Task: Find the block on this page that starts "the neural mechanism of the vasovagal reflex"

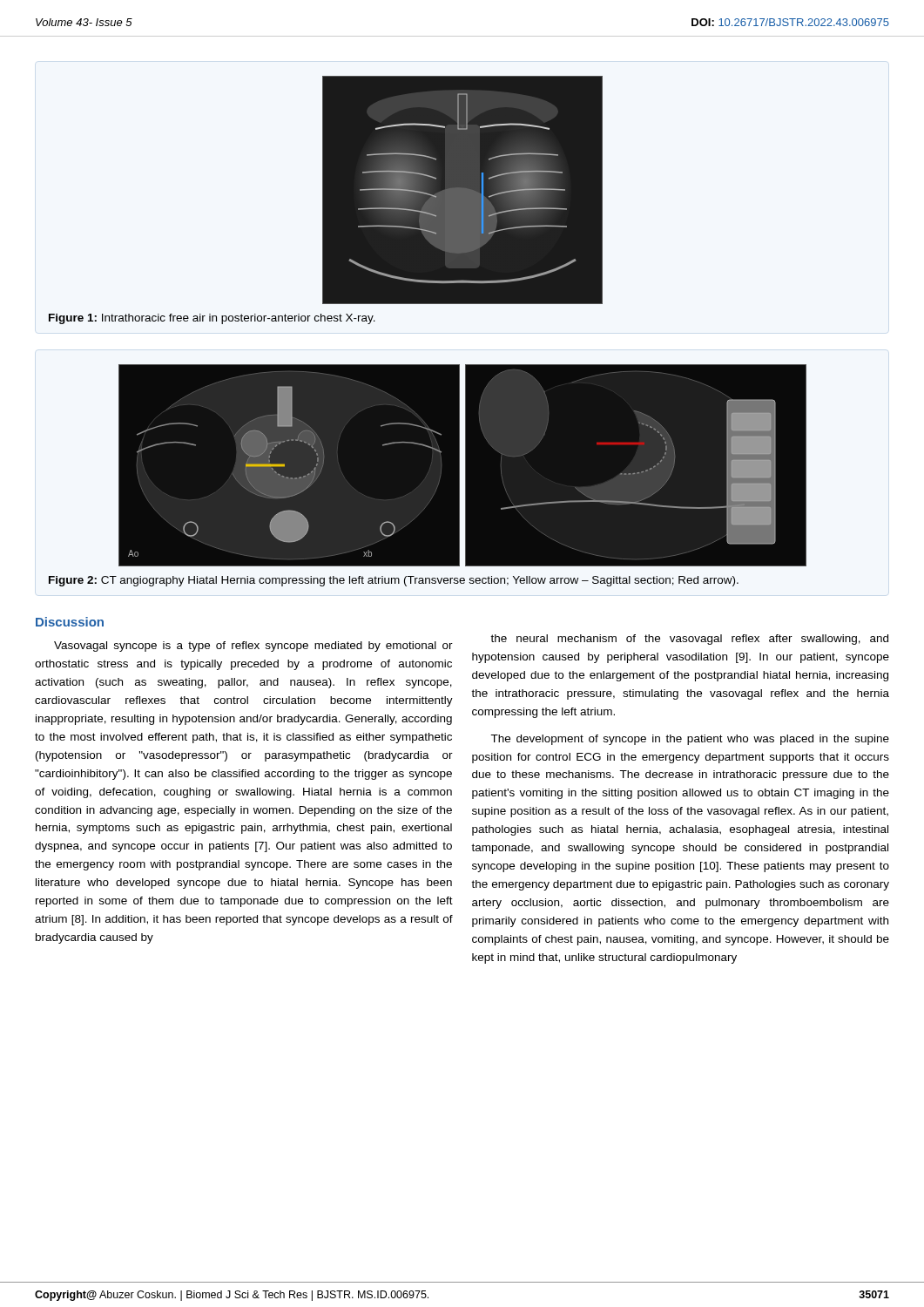Action: [x=680, y=798]
